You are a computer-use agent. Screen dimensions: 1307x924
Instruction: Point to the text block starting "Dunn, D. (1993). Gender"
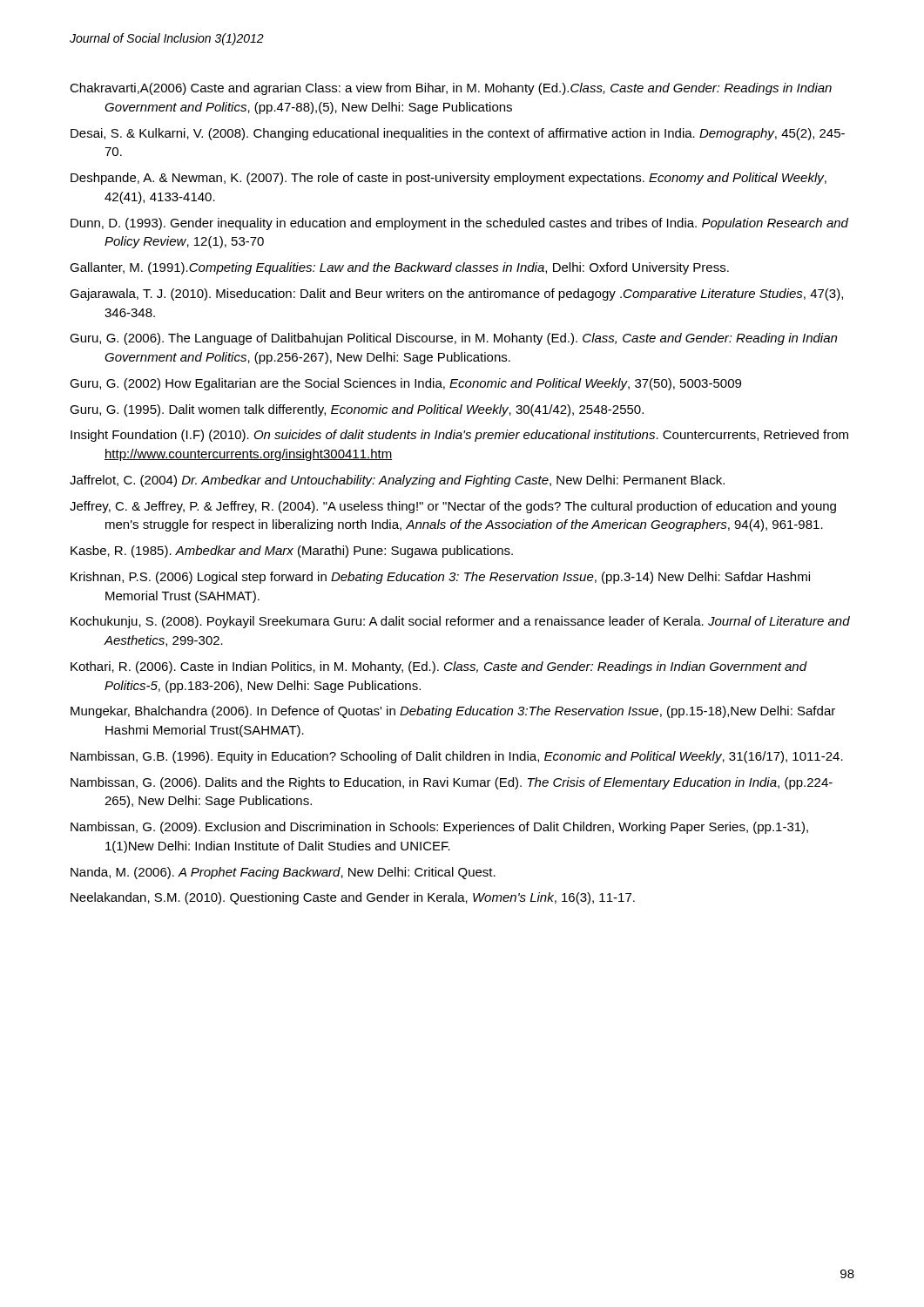[x=459, y=232]
